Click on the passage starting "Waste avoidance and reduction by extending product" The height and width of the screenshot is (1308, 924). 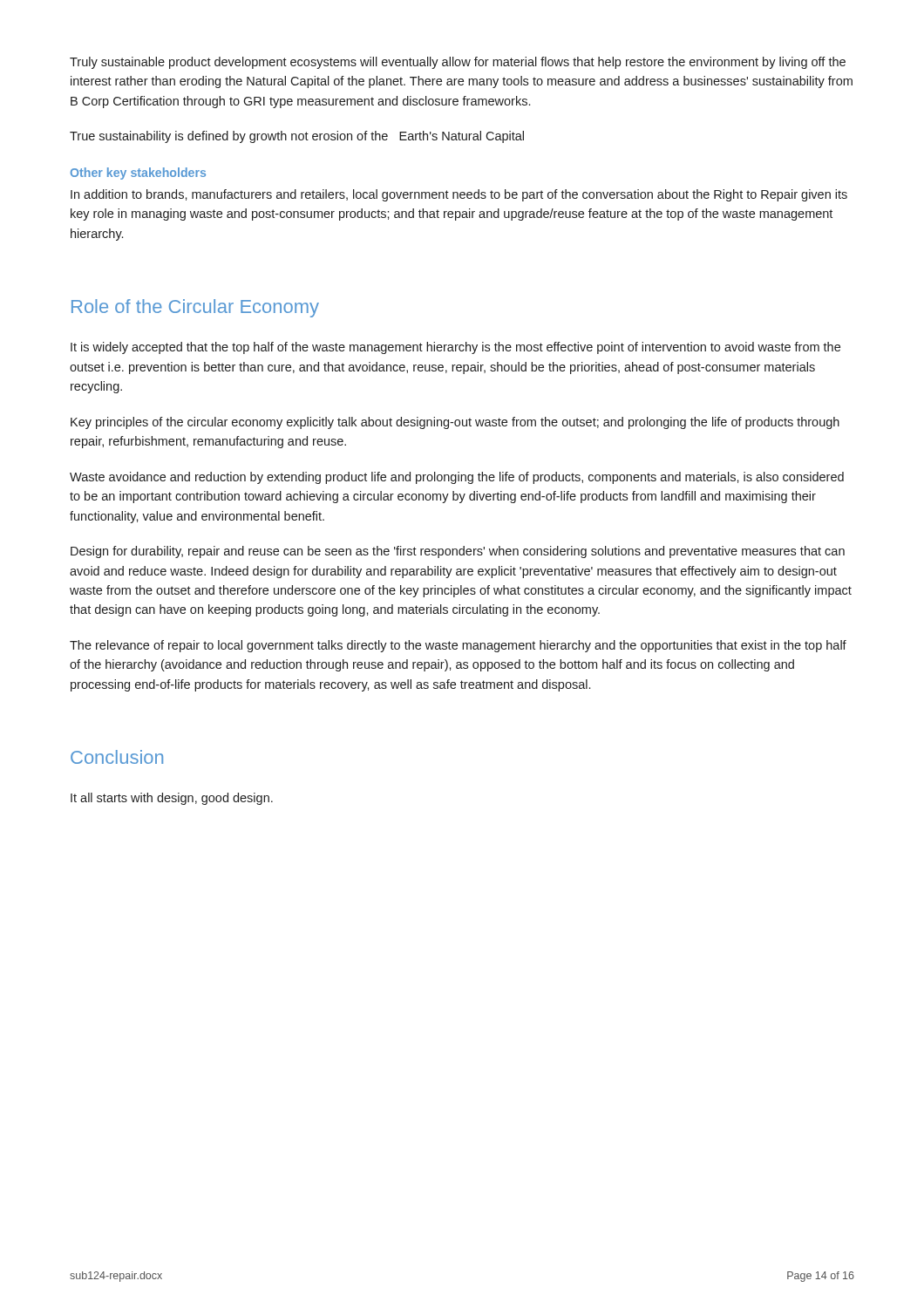(457, 496)
